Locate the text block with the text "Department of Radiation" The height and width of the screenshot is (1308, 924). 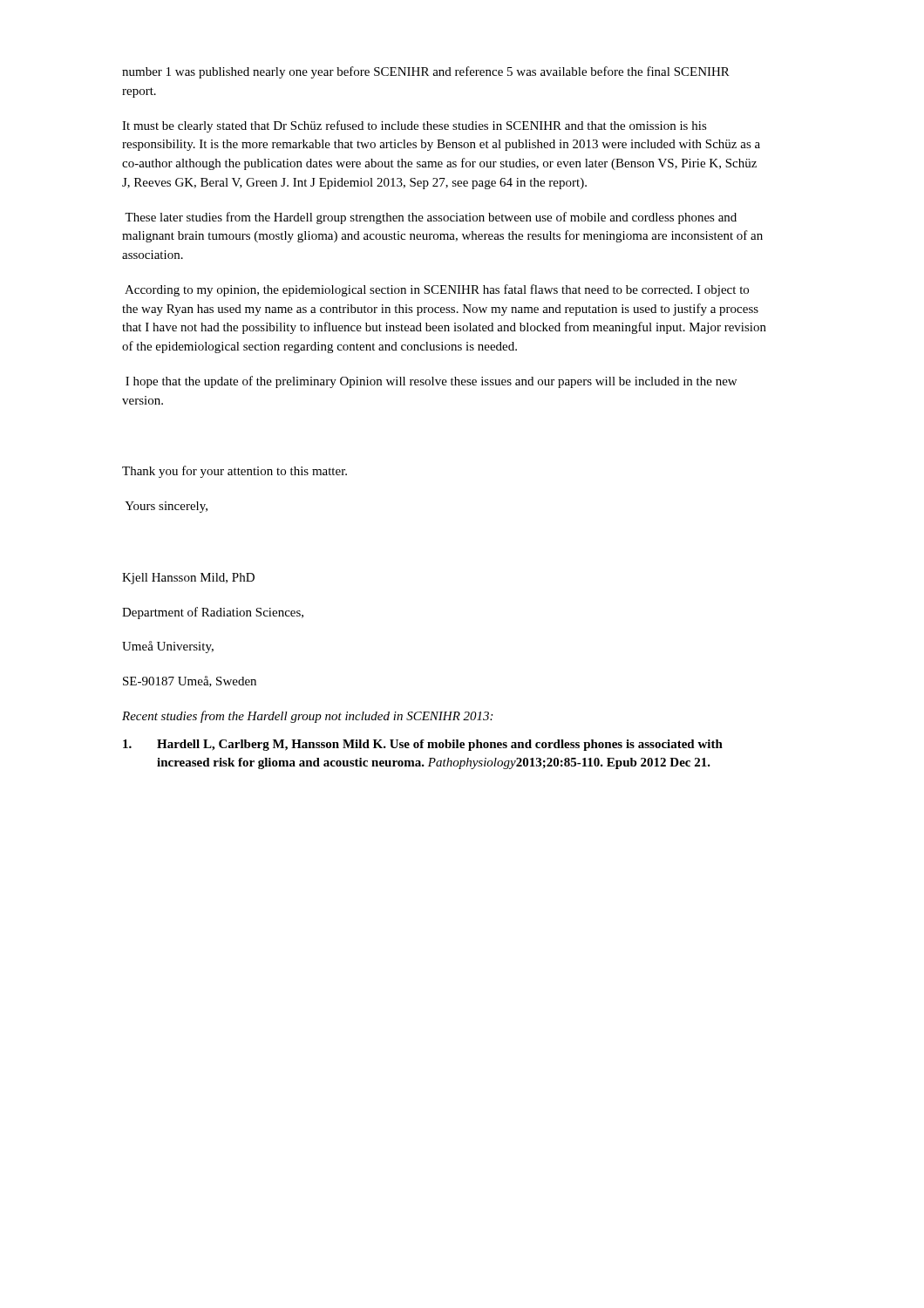pos(213,612)
